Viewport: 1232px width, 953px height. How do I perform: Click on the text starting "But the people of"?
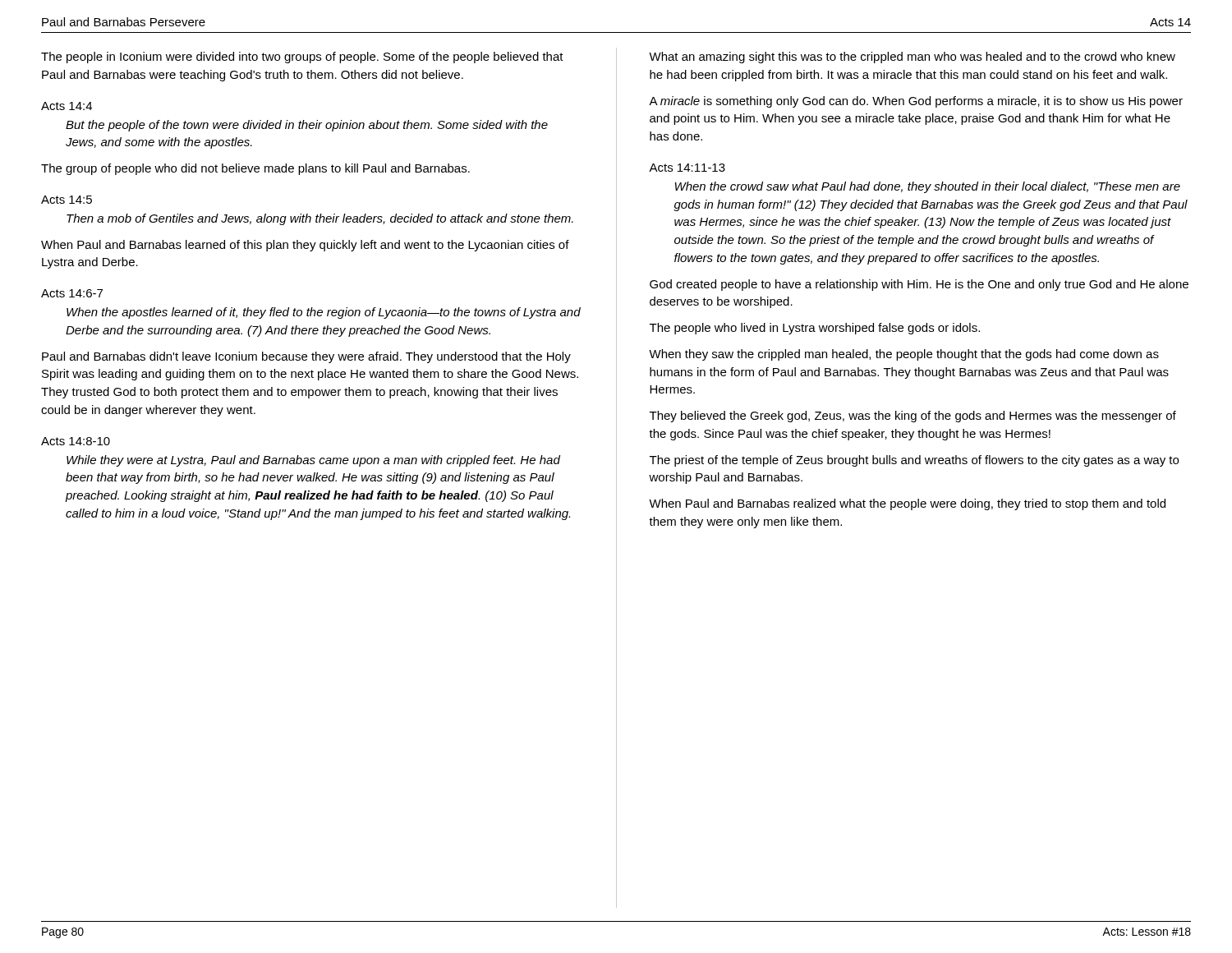tap(307, 133)
